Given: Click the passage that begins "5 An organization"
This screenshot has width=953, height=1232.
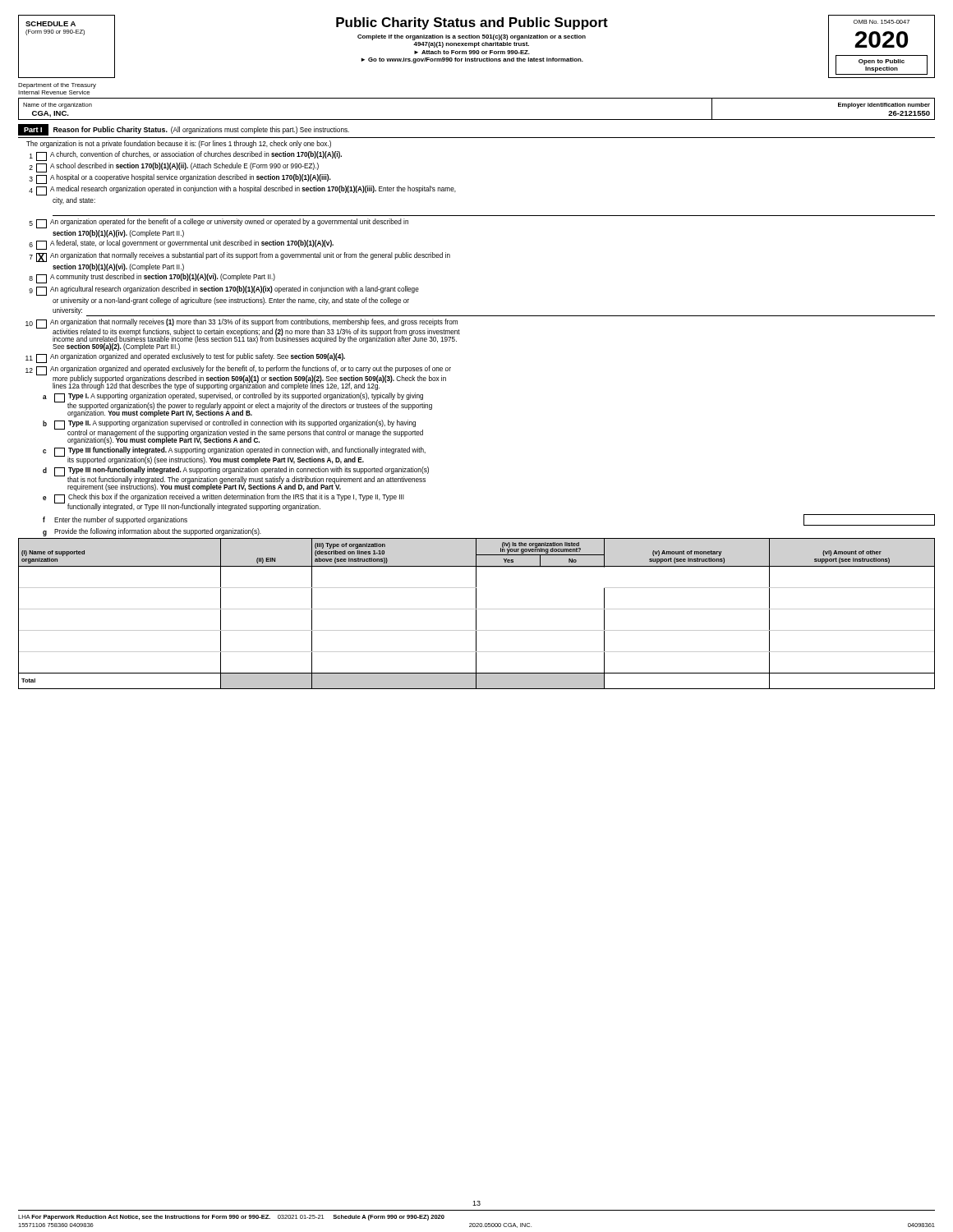Looking at the screenshot, I should pos(213,223).
